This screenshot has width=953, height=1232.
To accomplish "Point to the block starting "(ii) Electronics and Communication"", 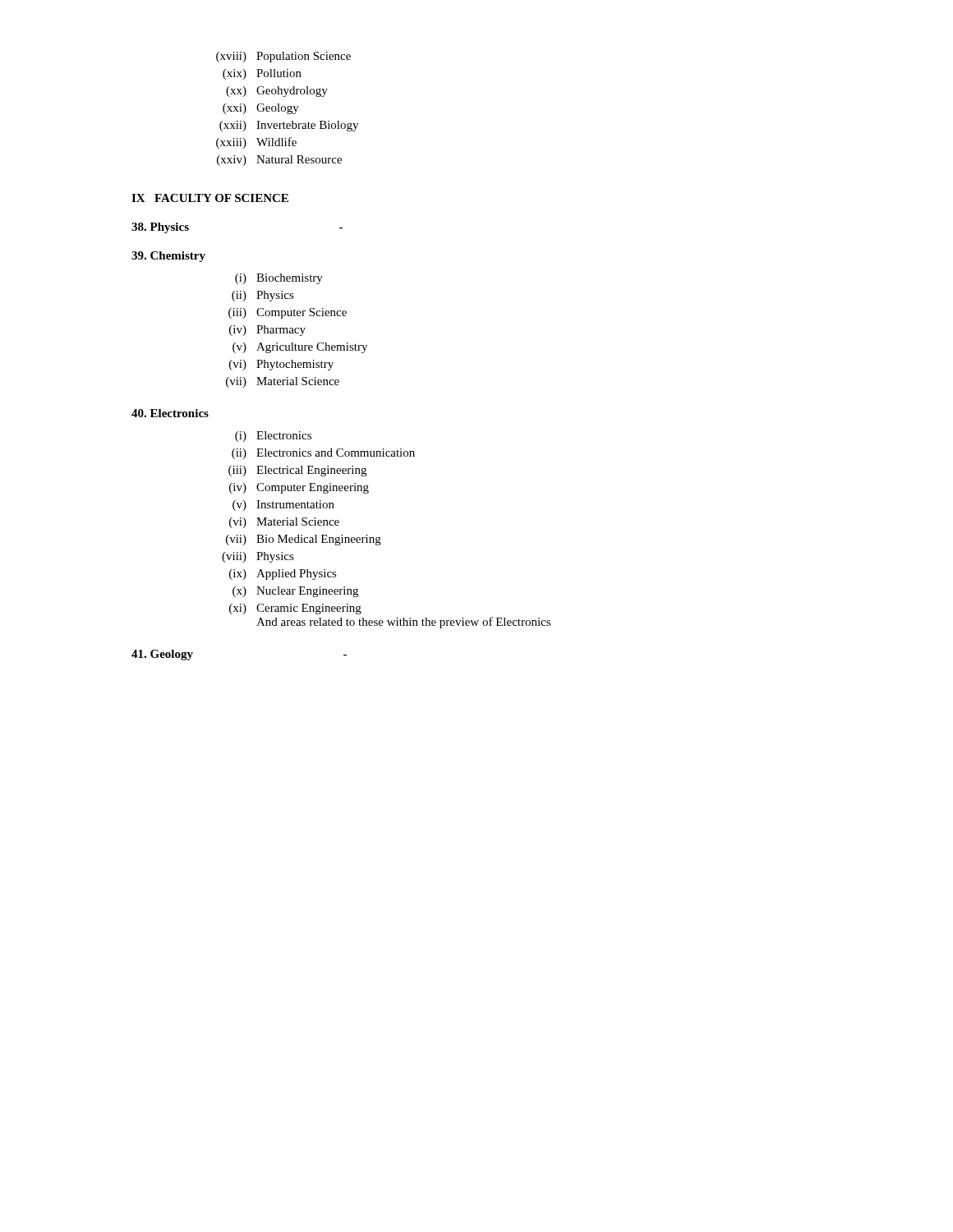I will (x=298, y=453).
